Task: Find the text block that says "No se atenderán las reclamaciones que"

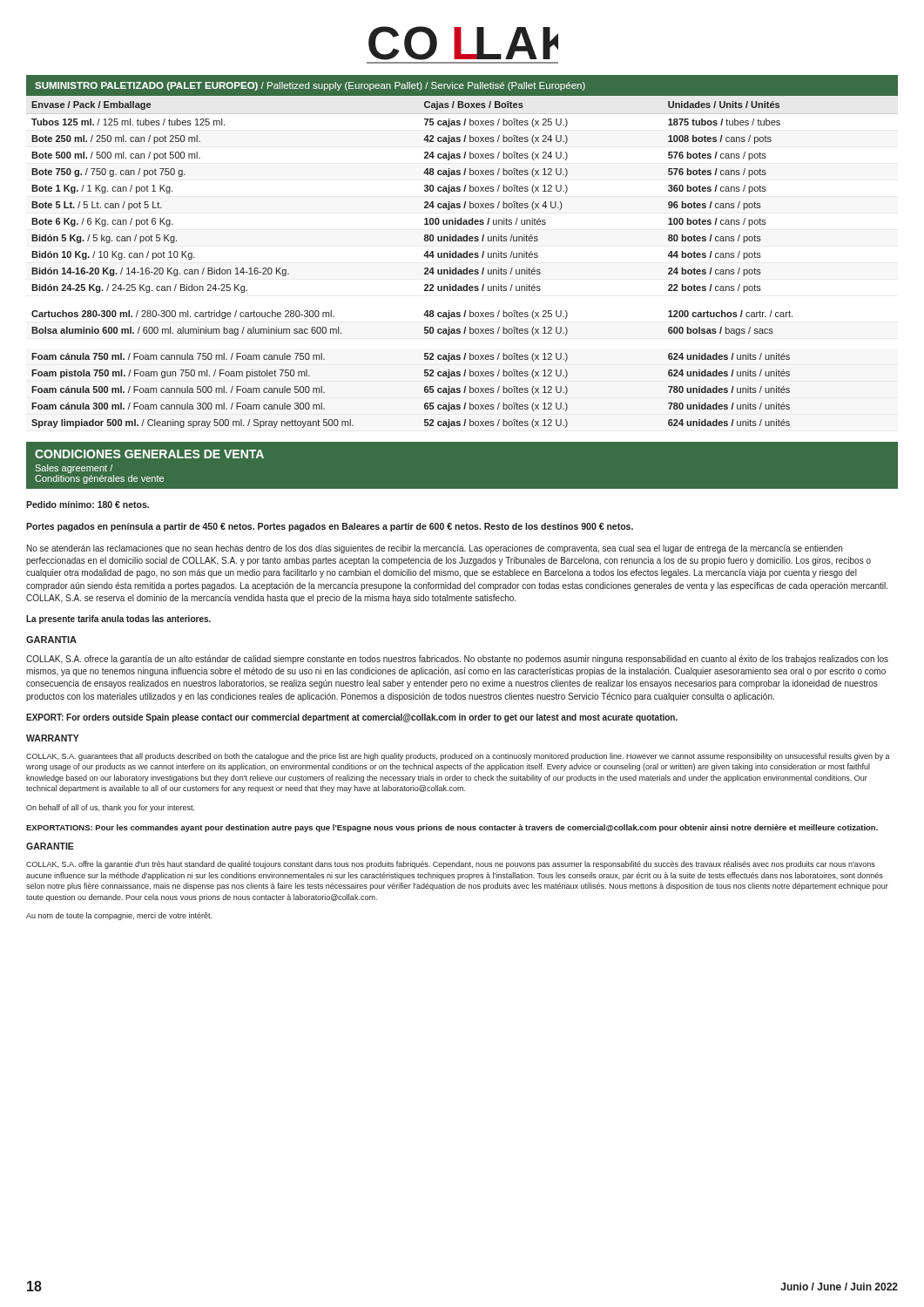Action: (462, 584)
